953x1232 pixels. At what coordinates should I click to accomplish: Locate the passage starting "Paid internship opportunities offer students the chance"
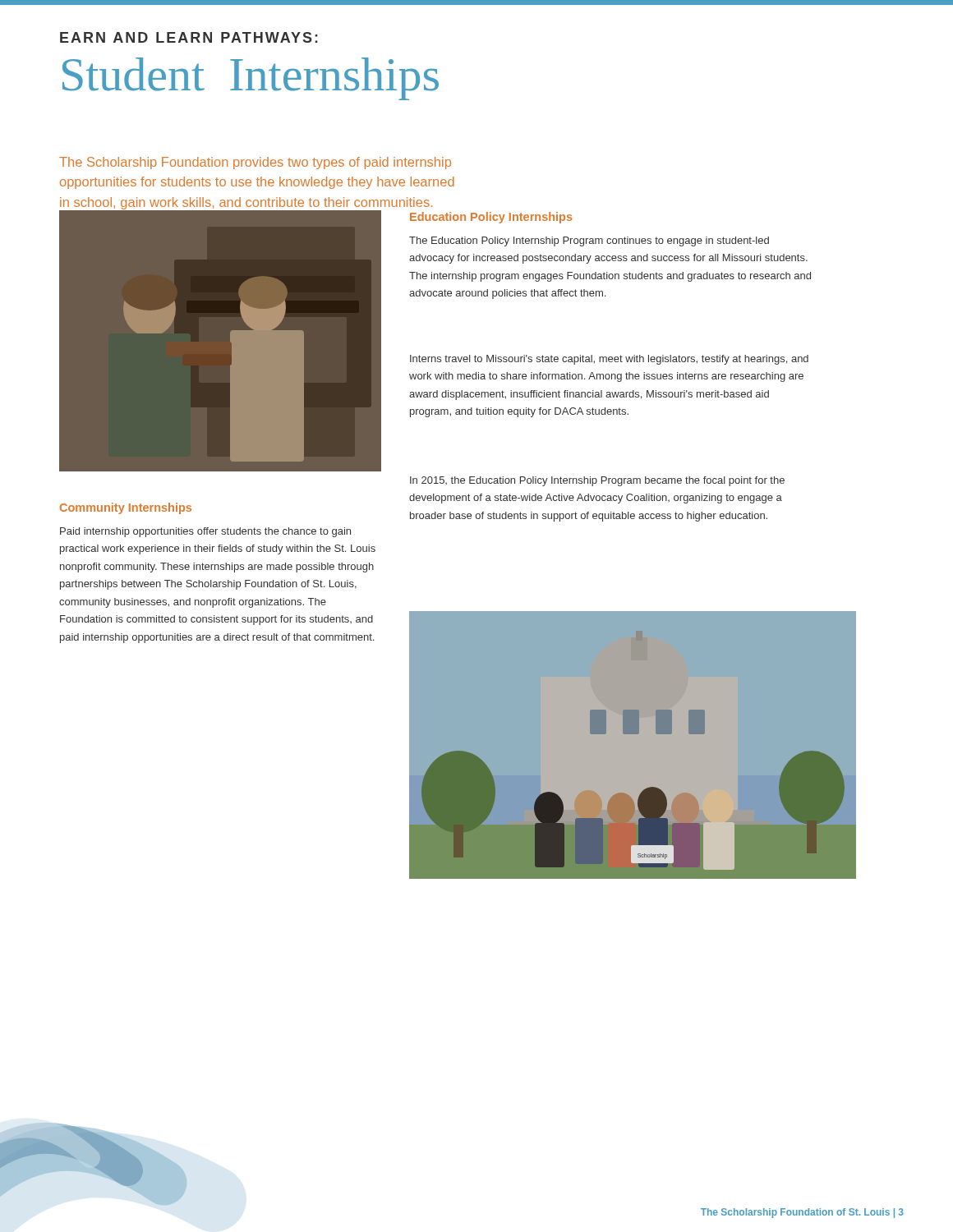(220, 584)
